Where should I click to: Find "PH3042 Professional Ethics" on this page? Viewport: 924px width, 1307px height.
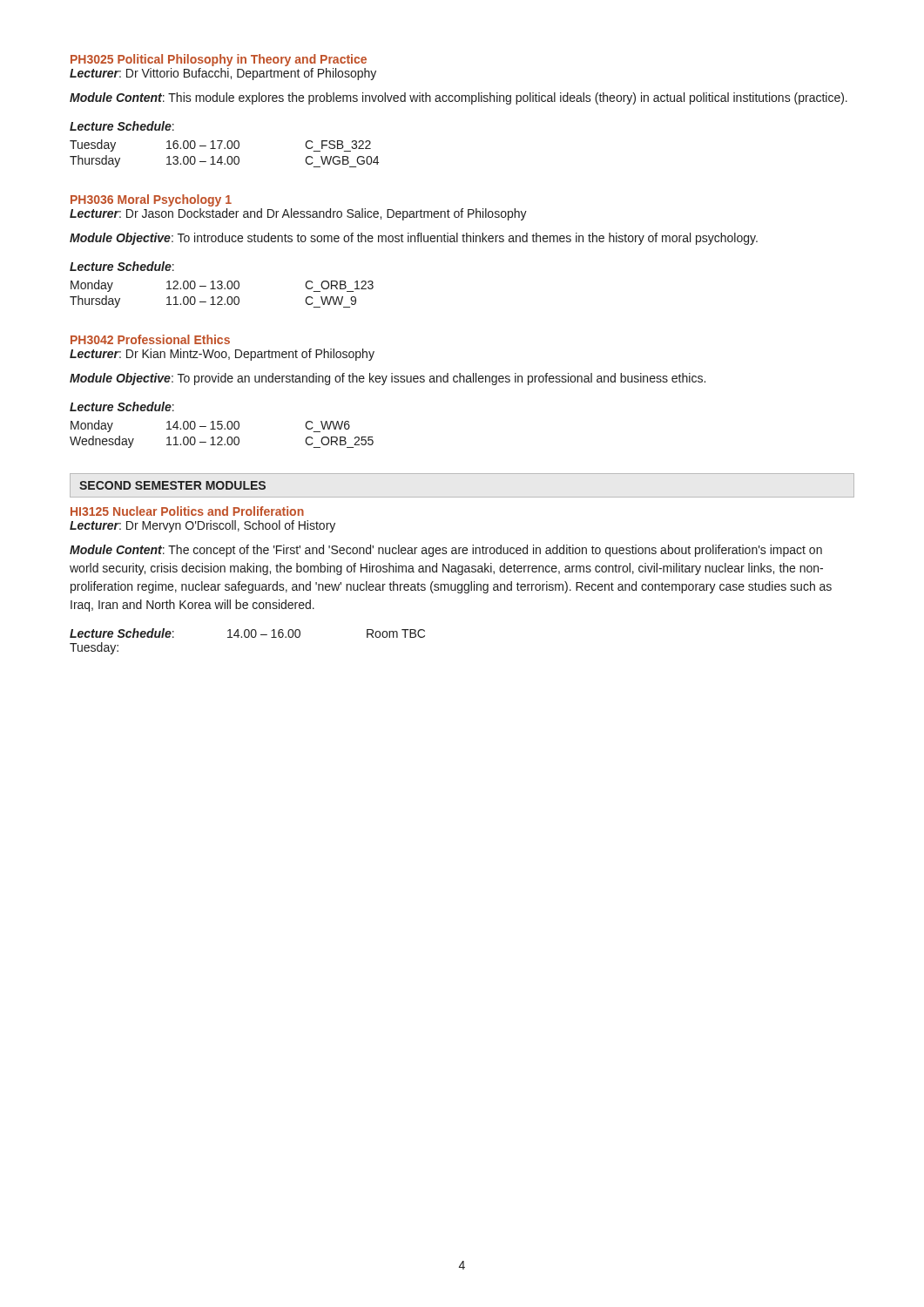tap(150, 340)
